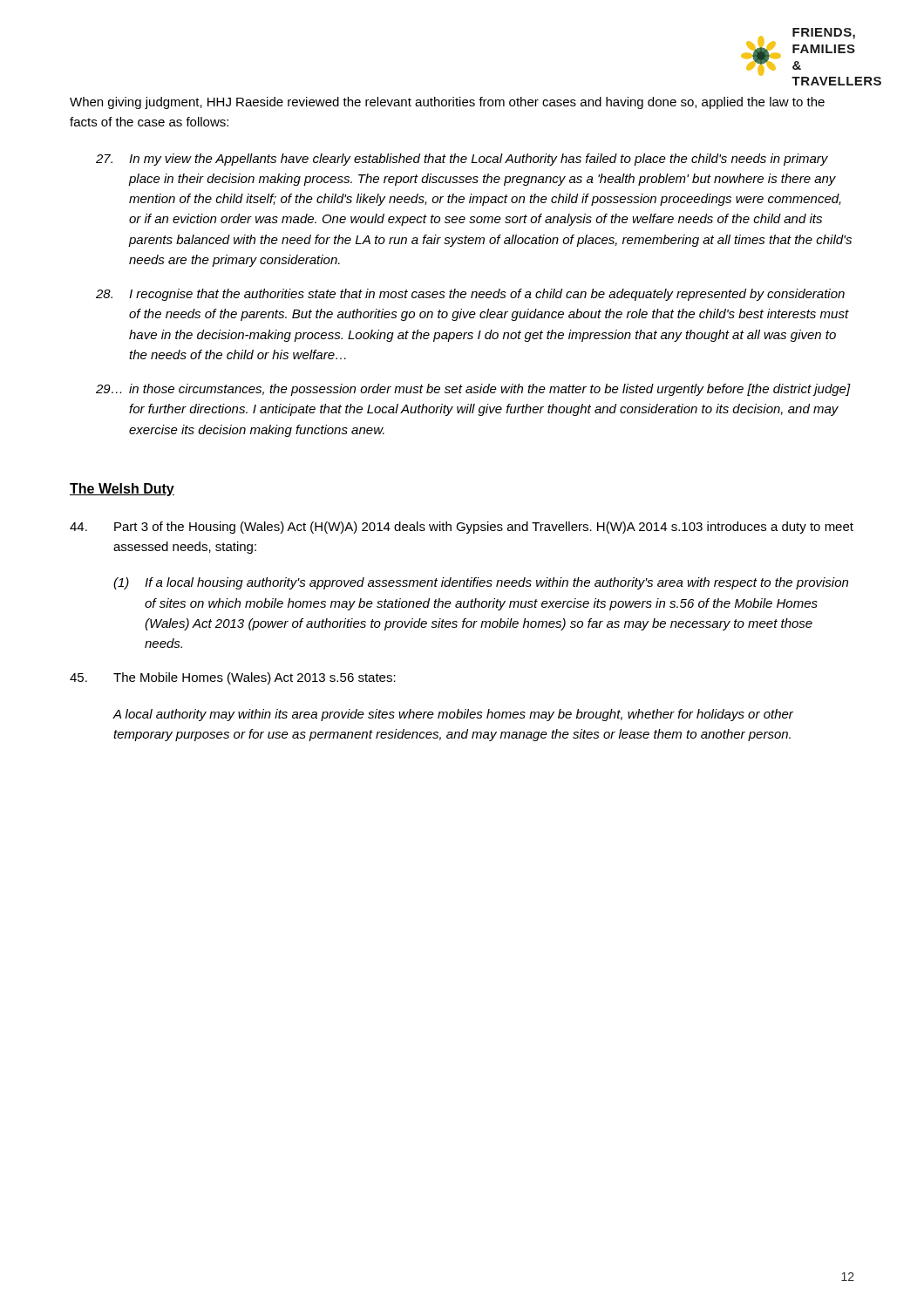Locate the region starting "(1) If a local housing authority's approved assessment"

coord(484,613)
